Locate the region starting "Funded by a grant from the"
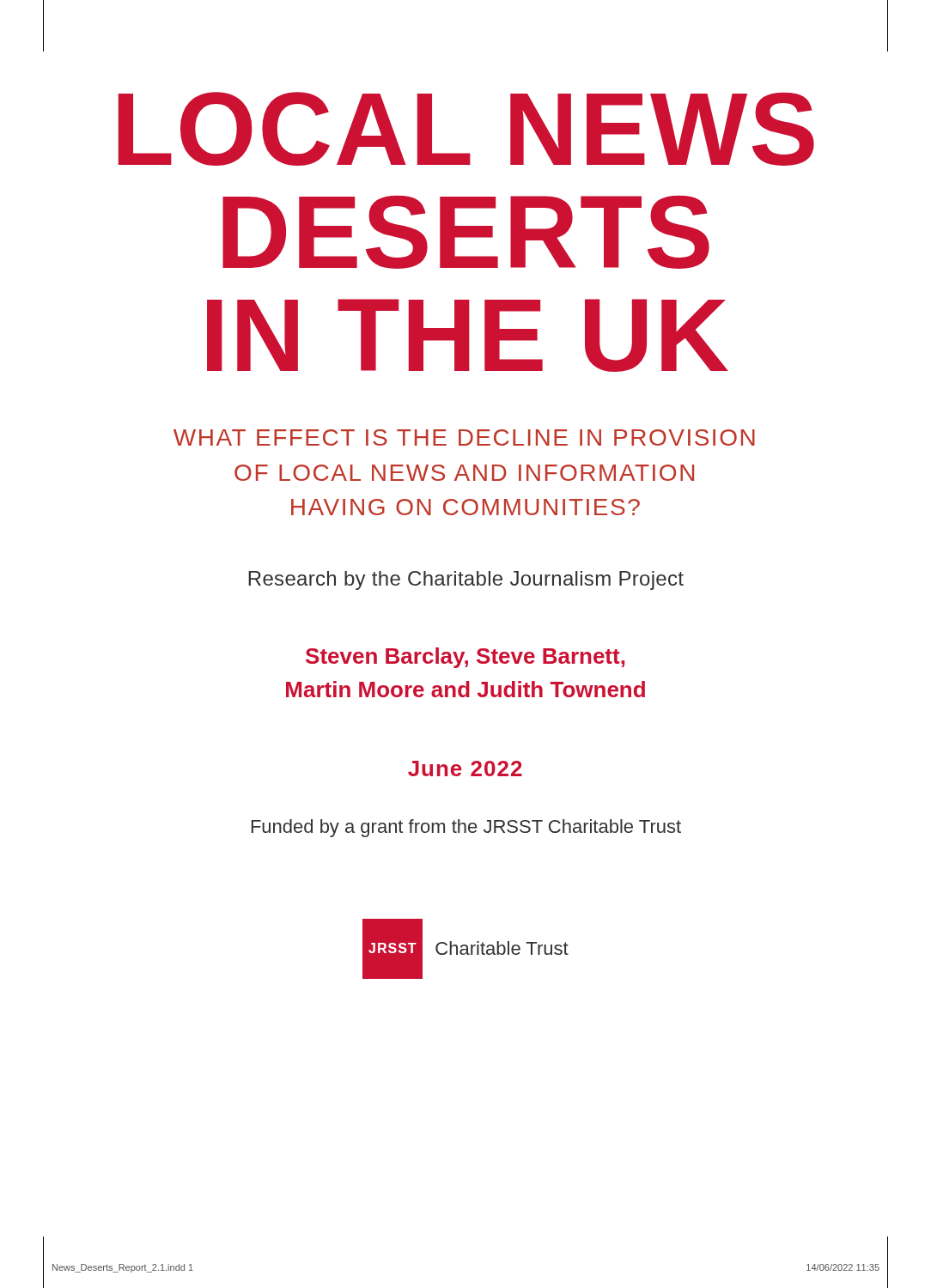Image resolution: width=931 pixels, height=1288 pixels. click(x=466, y=826)
